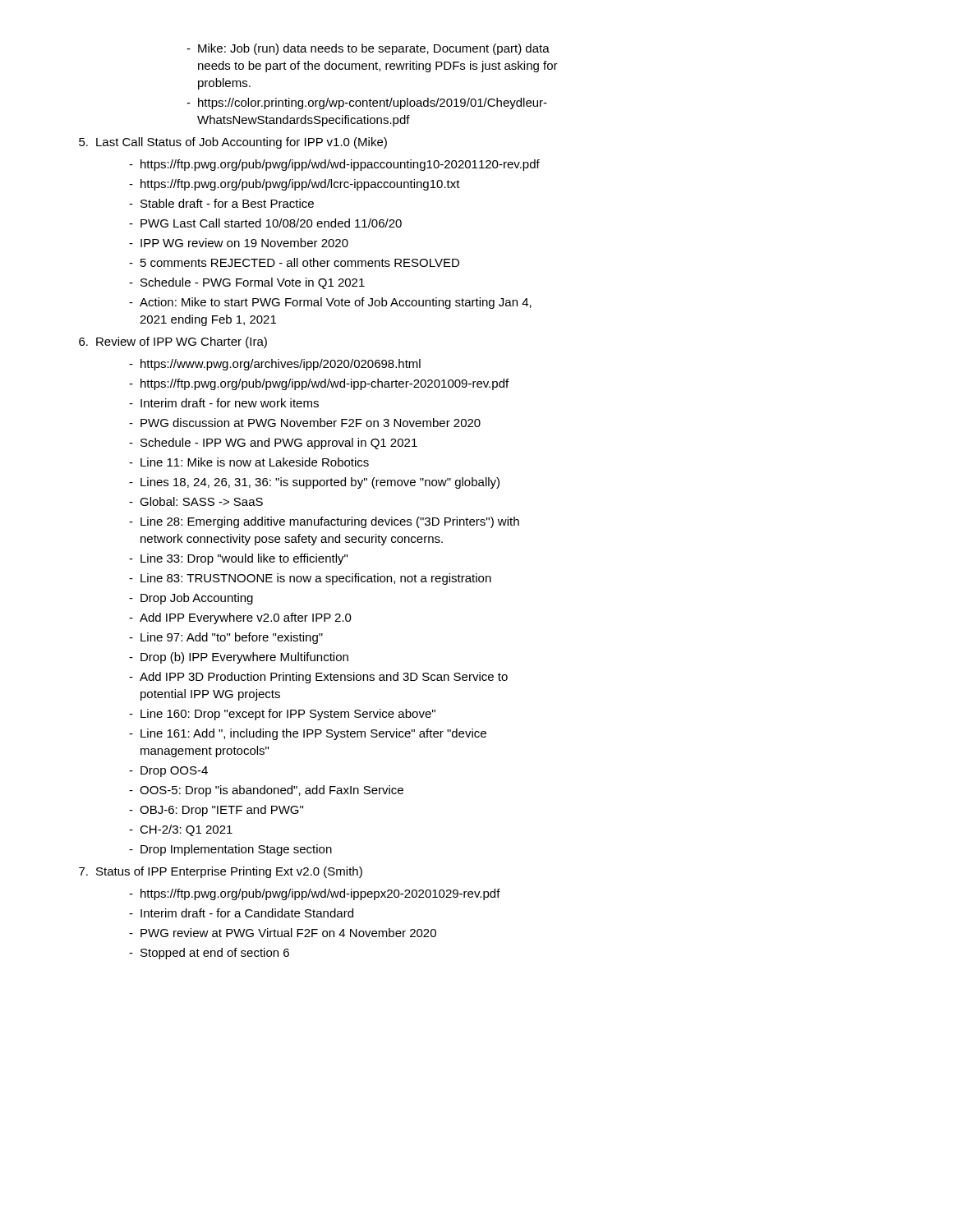The height and width of the screenshot is (1232, 953).
Task: Find the list item containing "- Drop OOS-4"
Action: (x=168, y=772)
